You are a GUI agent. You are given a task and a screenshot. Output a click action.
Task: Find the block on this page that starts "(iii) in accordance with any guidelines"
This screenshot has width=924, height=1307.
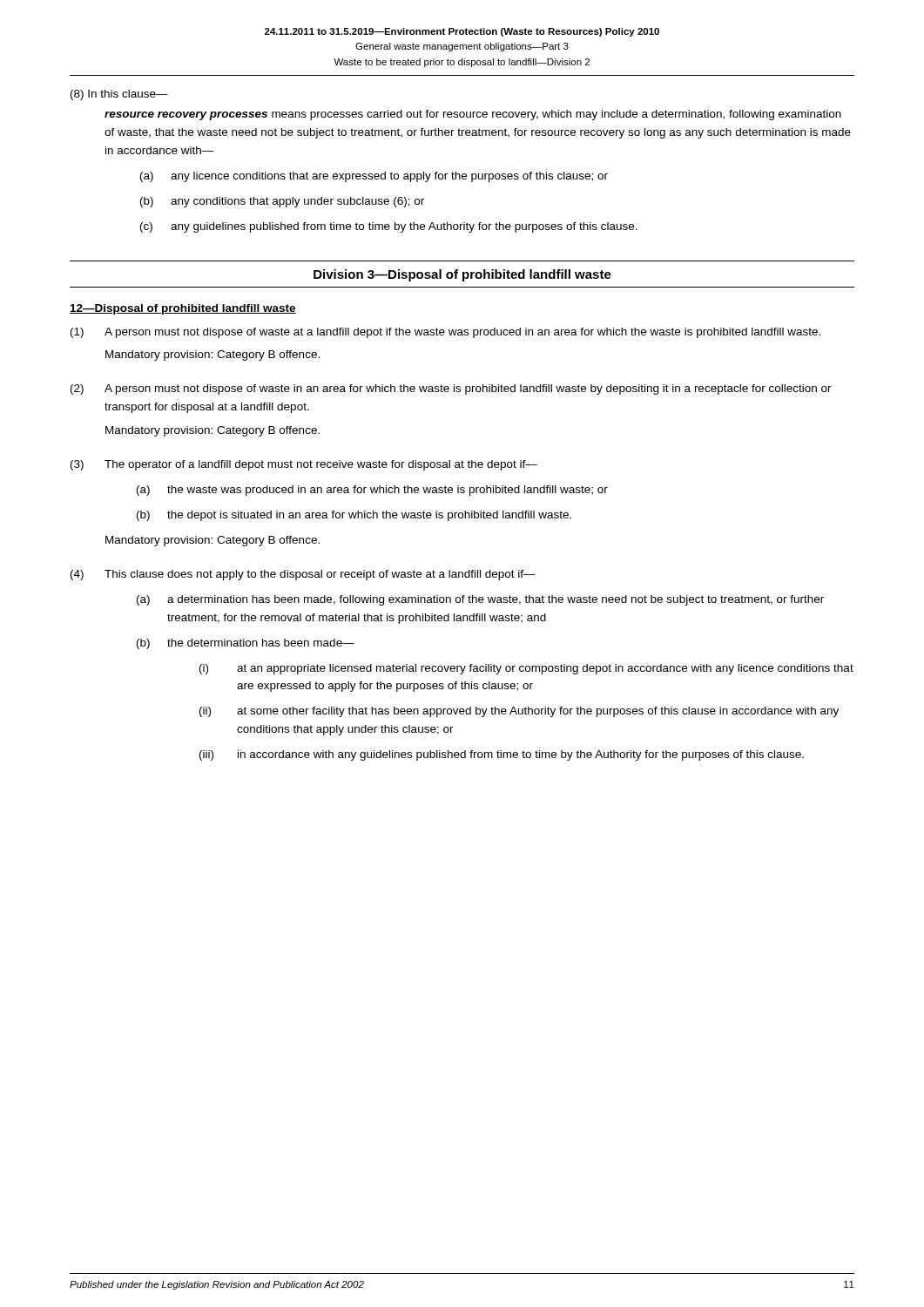pos(502,755)
